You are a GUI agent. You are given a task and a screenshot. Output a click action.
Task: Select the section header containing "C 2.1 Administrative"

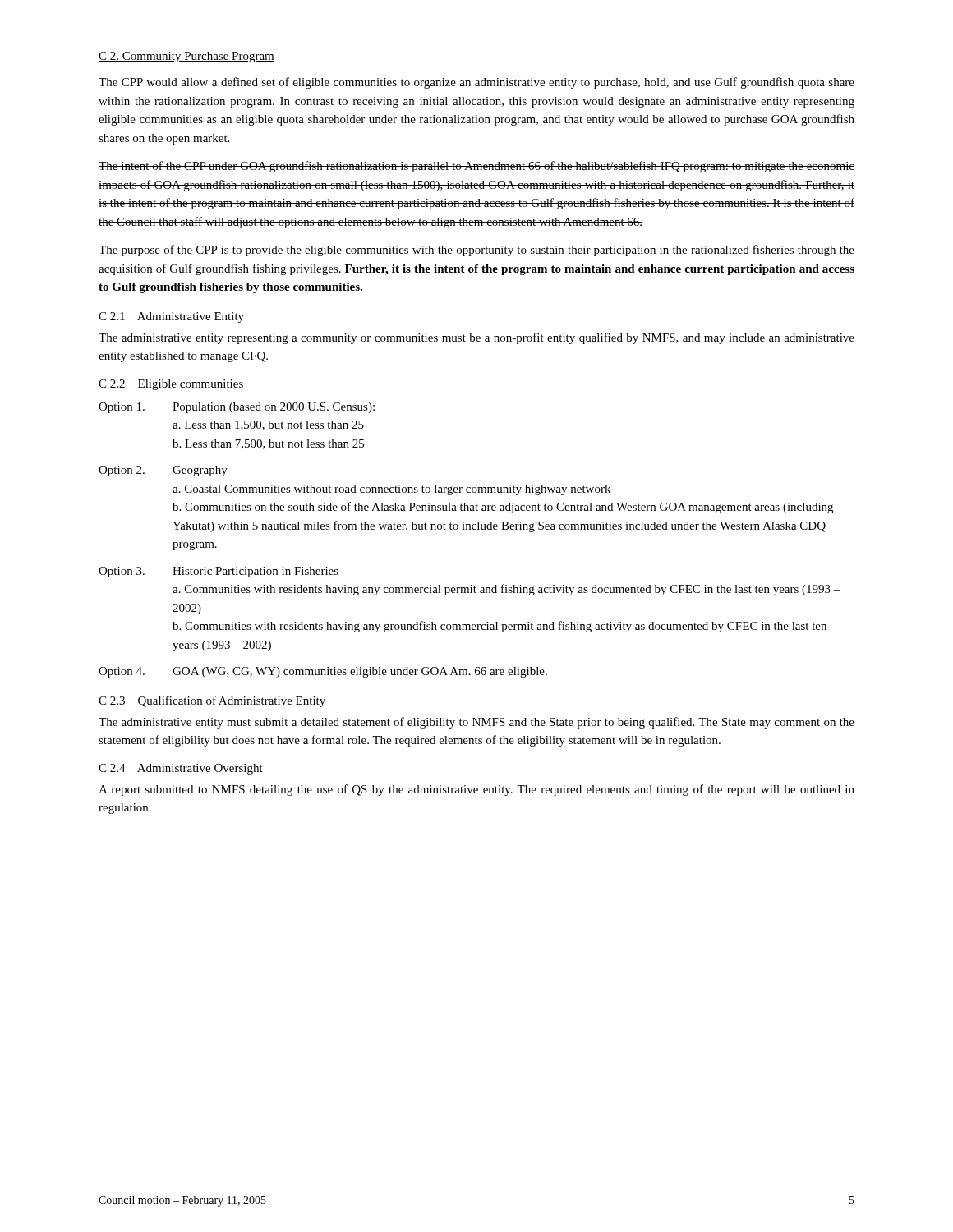click(x=171, y=316)
